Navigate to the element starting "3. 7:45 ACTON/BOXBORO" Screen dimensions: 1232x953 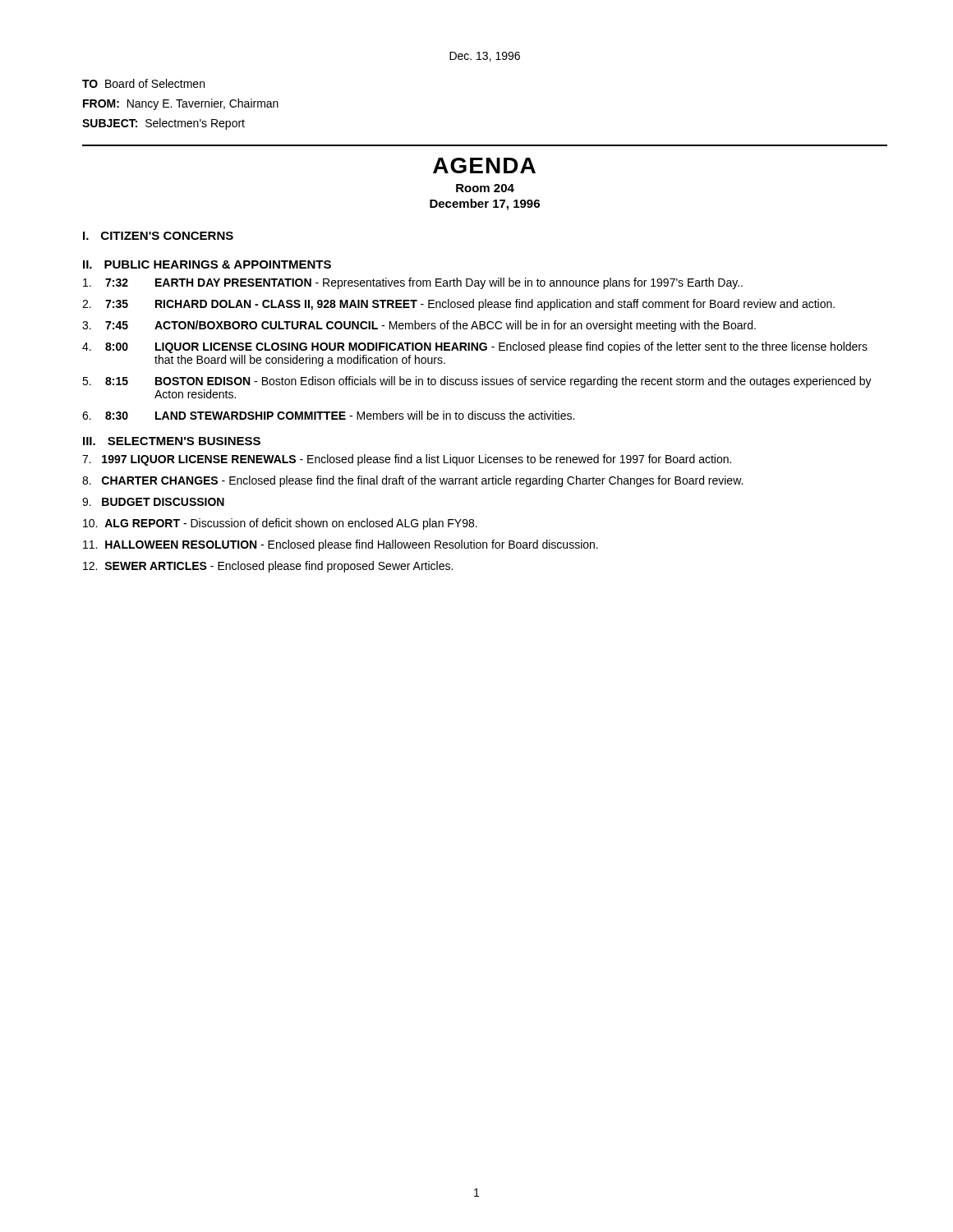(x=485, y=325)
